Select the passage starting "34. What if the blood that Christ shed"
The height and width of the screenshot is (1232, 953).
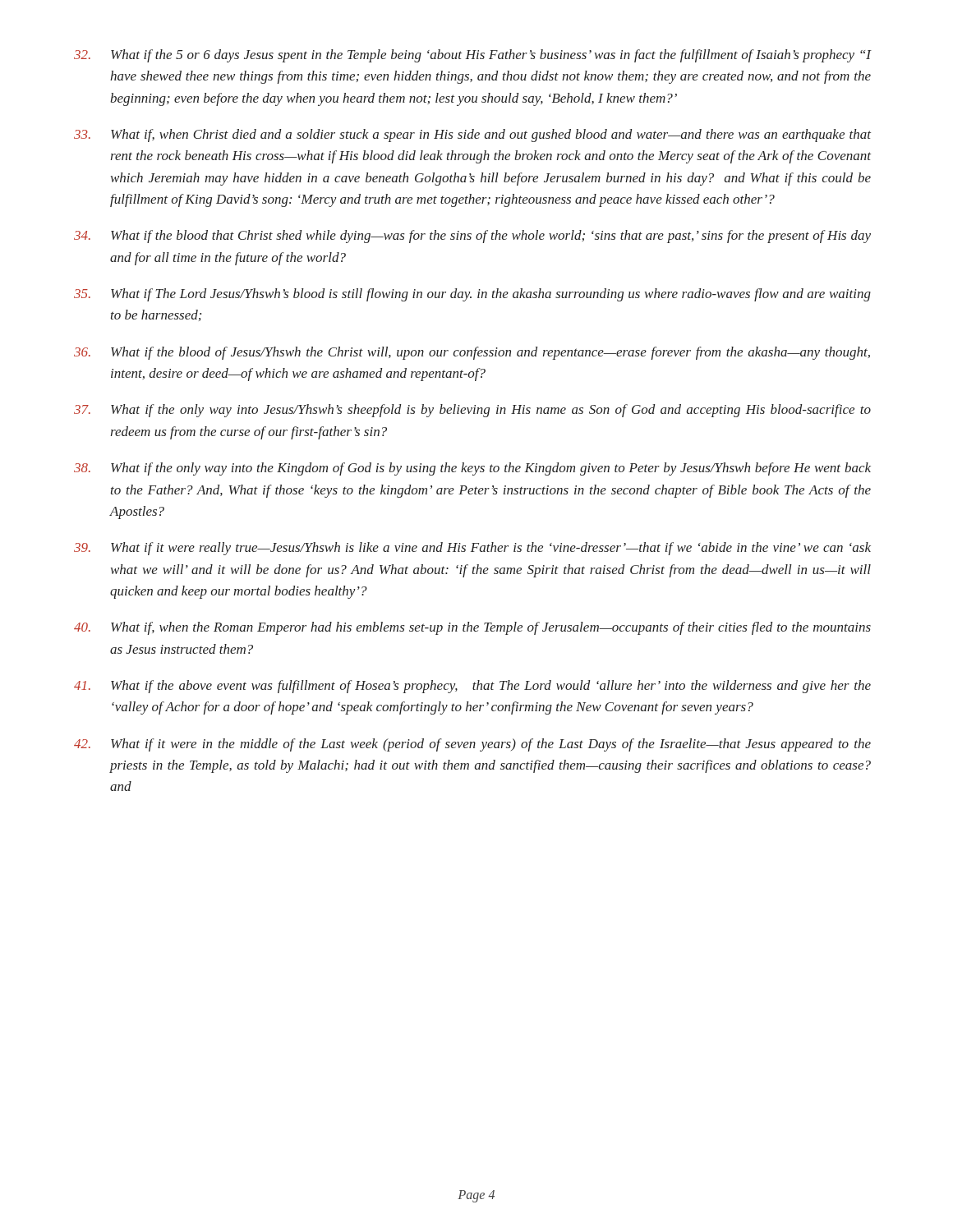[x=472, y=247]
